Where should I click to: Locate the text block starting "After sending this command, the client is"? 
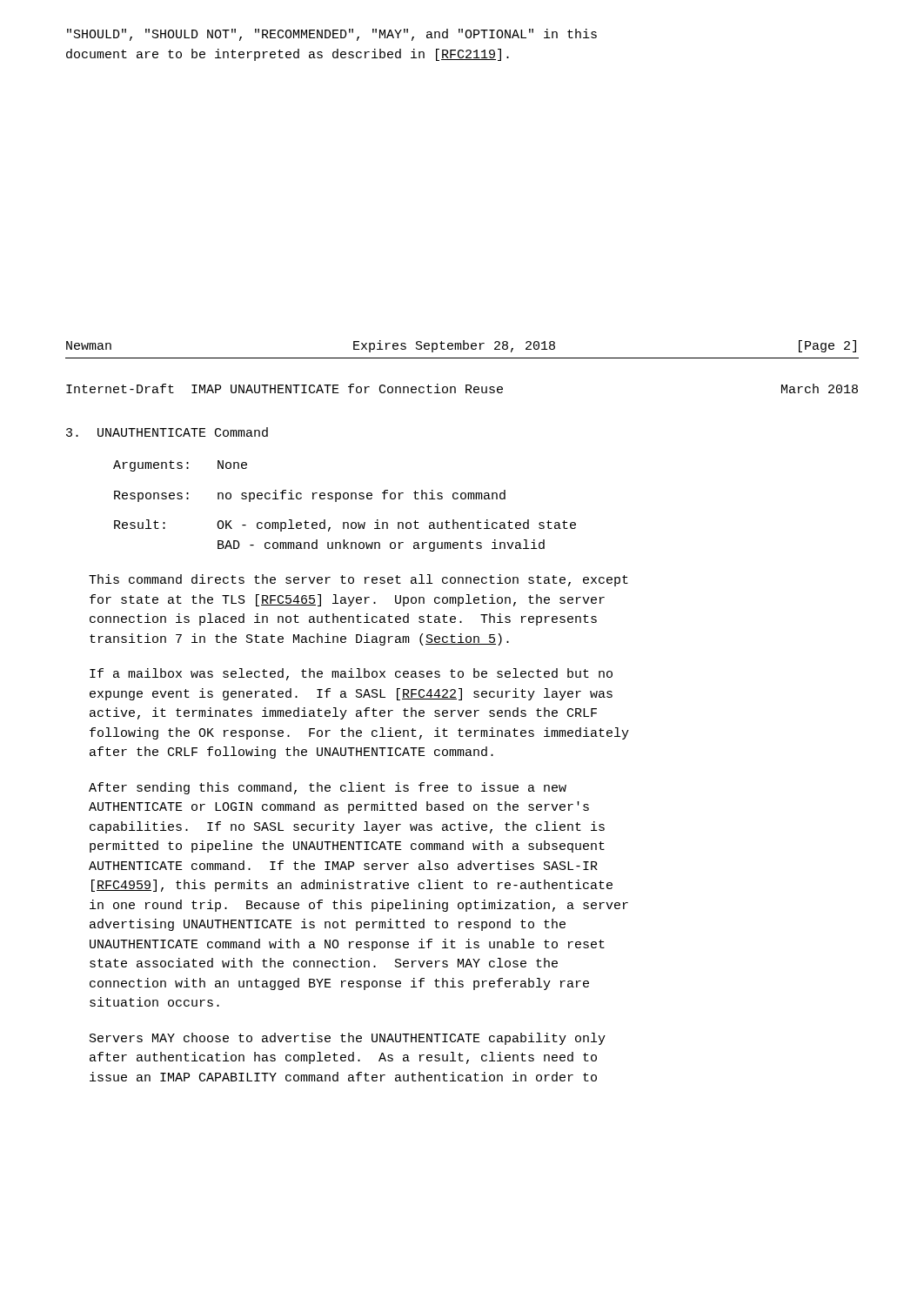347,896
